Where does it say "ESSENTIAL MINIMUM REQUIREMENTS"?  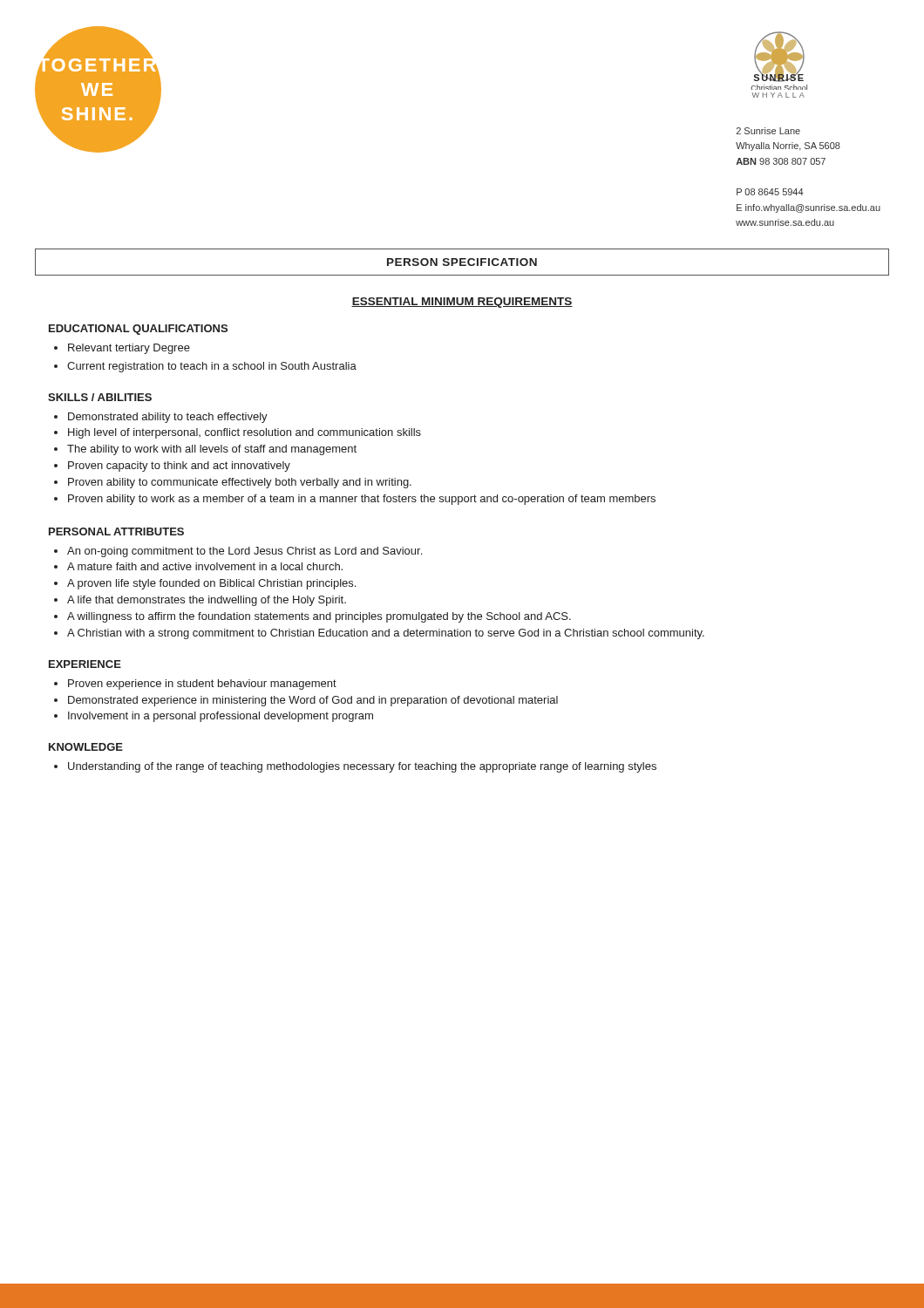tap(462, 301)
